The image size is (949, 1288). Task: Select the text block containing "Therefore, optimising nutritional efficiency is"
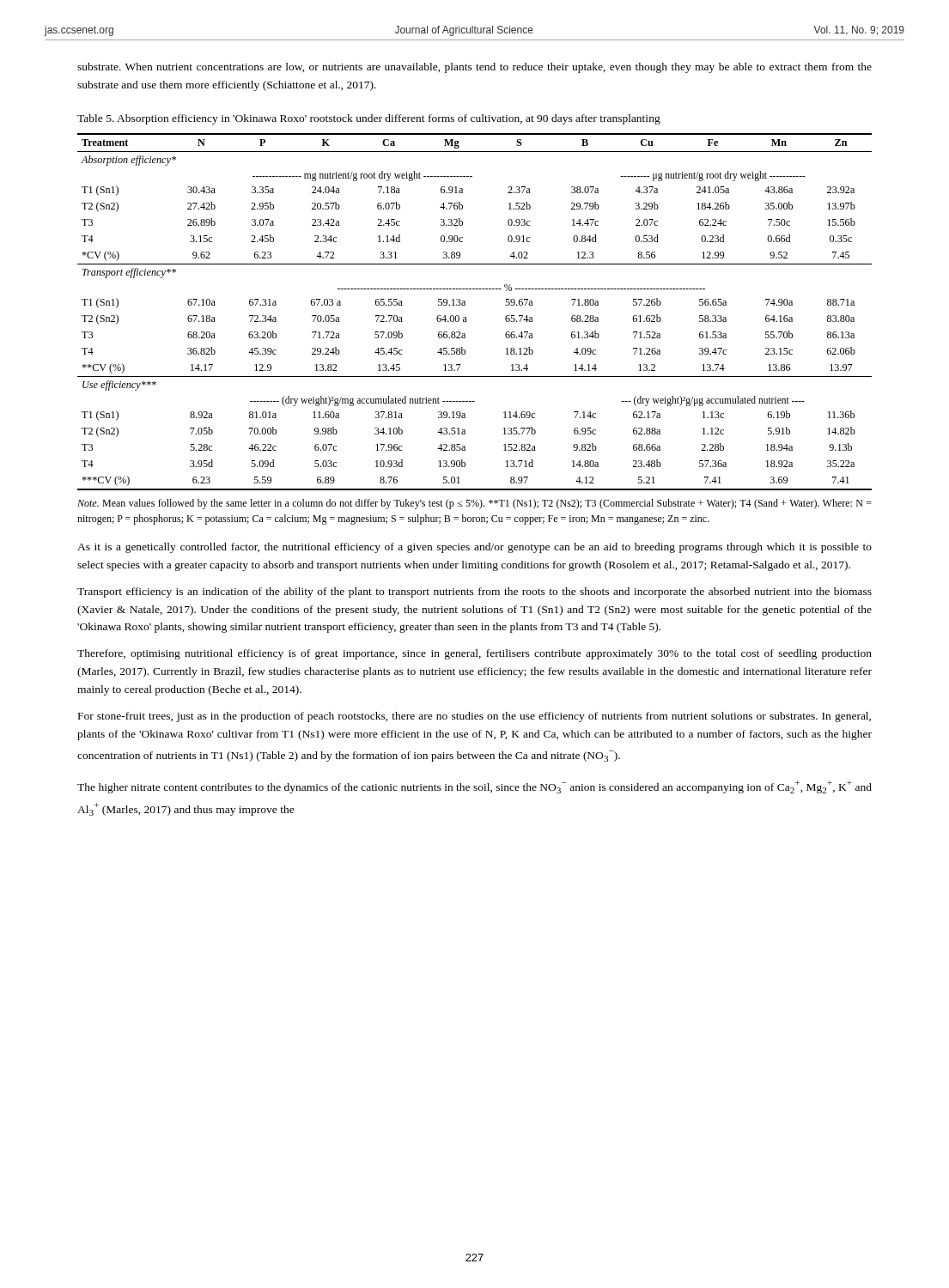tap(474, 671)
